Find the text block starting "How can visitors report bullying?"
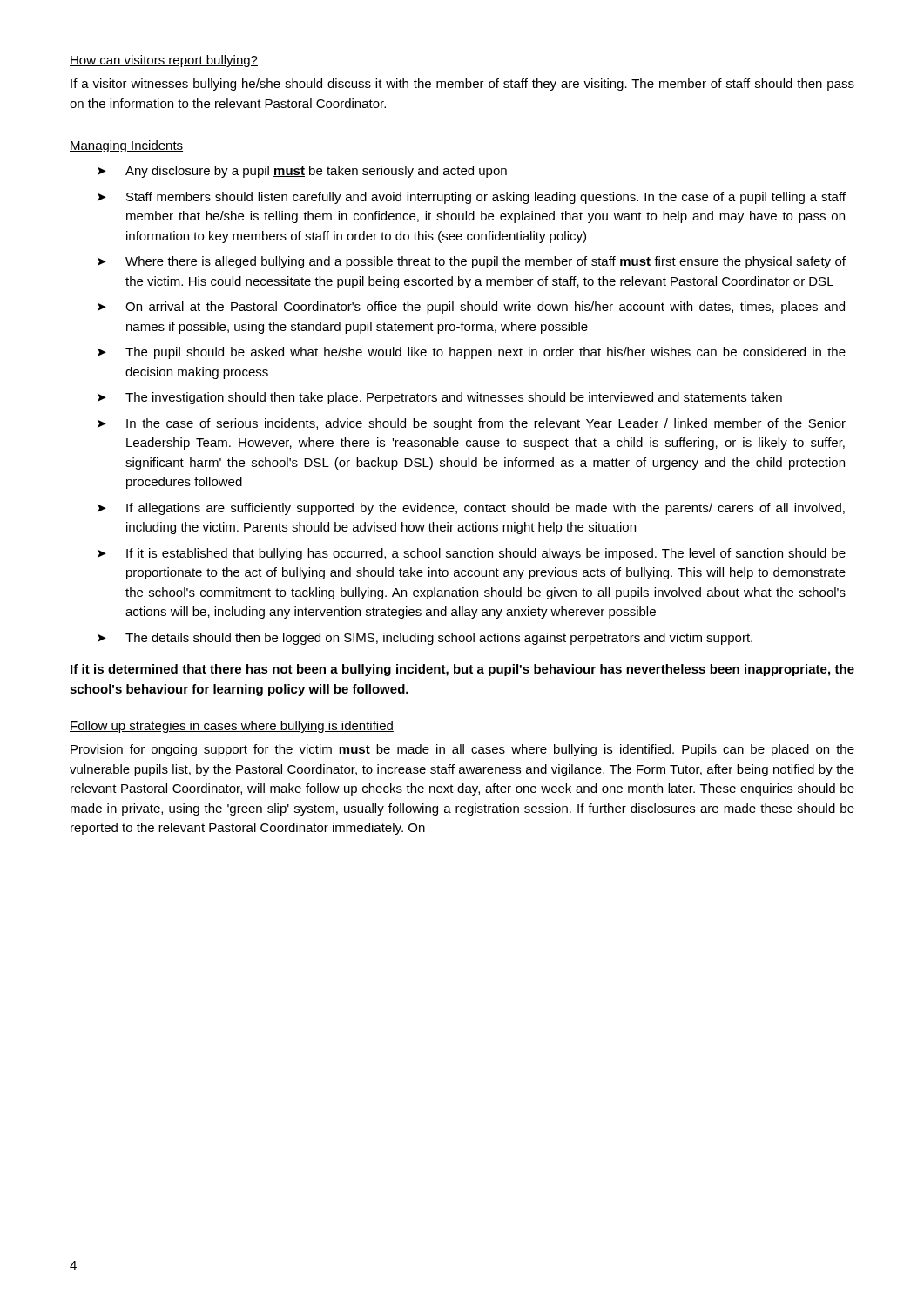The image size is (924, 1307). (164, 60)
